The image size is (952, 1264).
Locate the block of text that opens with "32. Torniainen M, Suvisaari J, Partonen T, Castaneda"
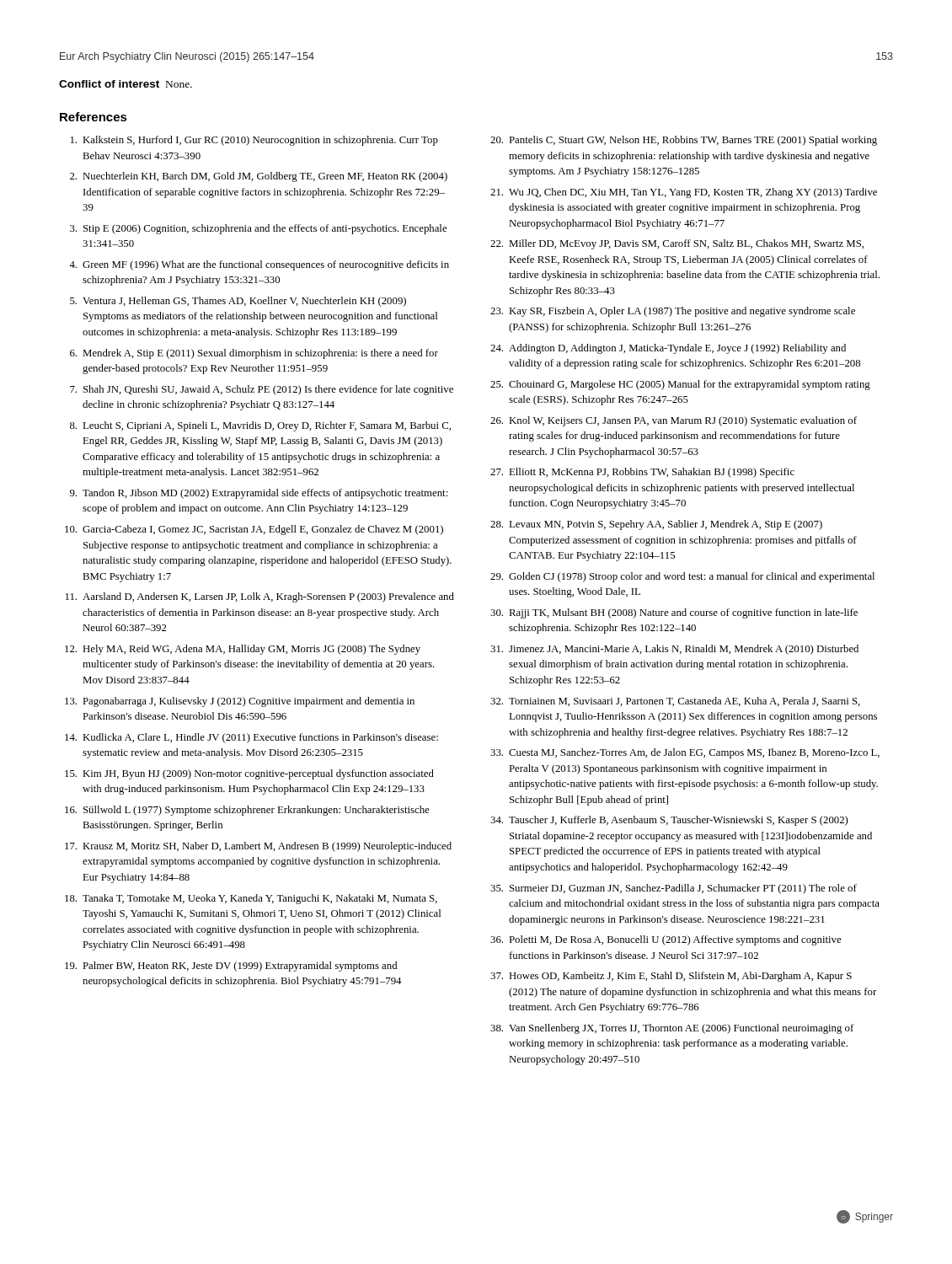[683, 716]
